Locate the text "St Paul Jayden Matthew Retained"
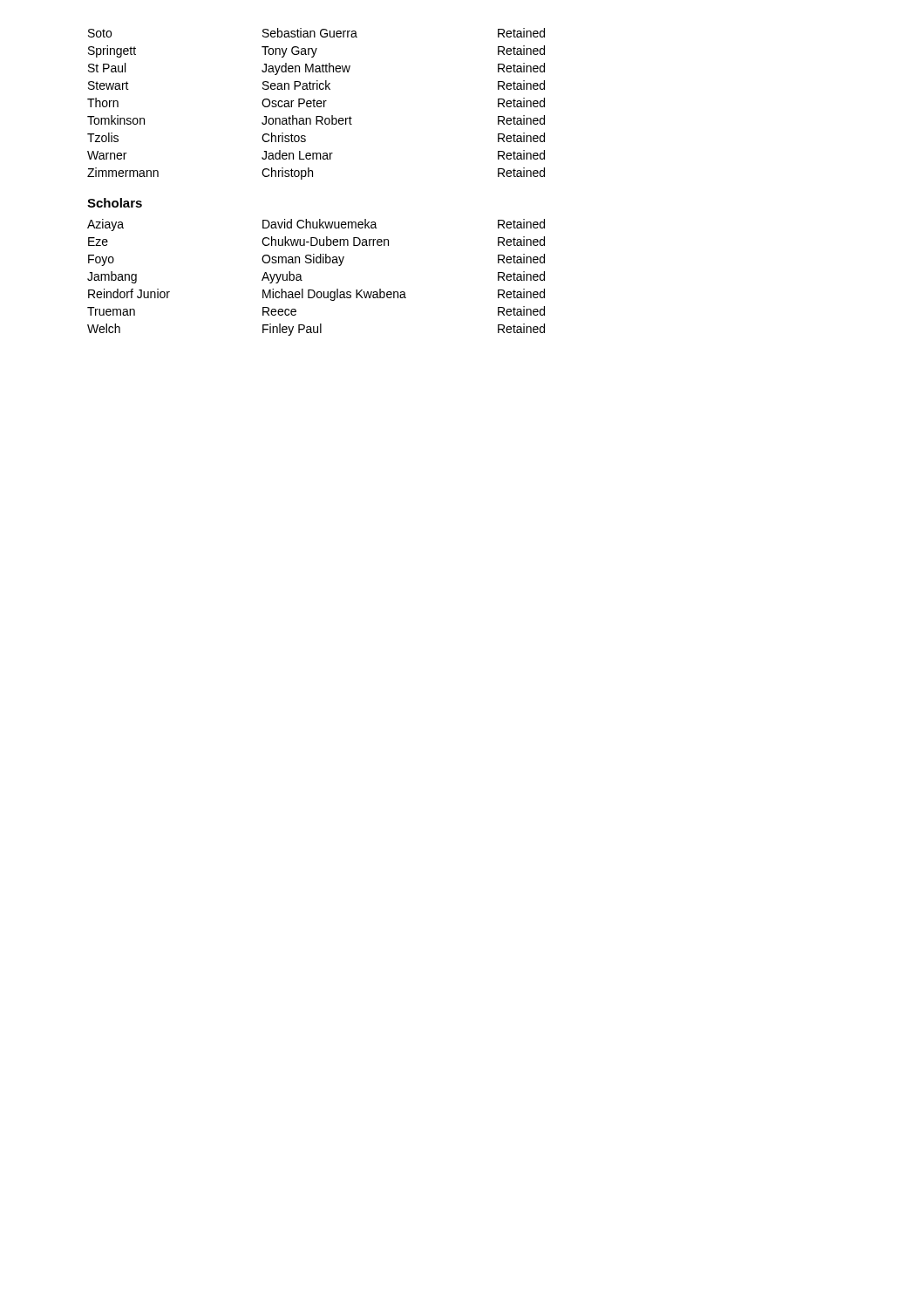Viewport: 924px width, 1308px height. pyautogui.click(x=344, y=68)
